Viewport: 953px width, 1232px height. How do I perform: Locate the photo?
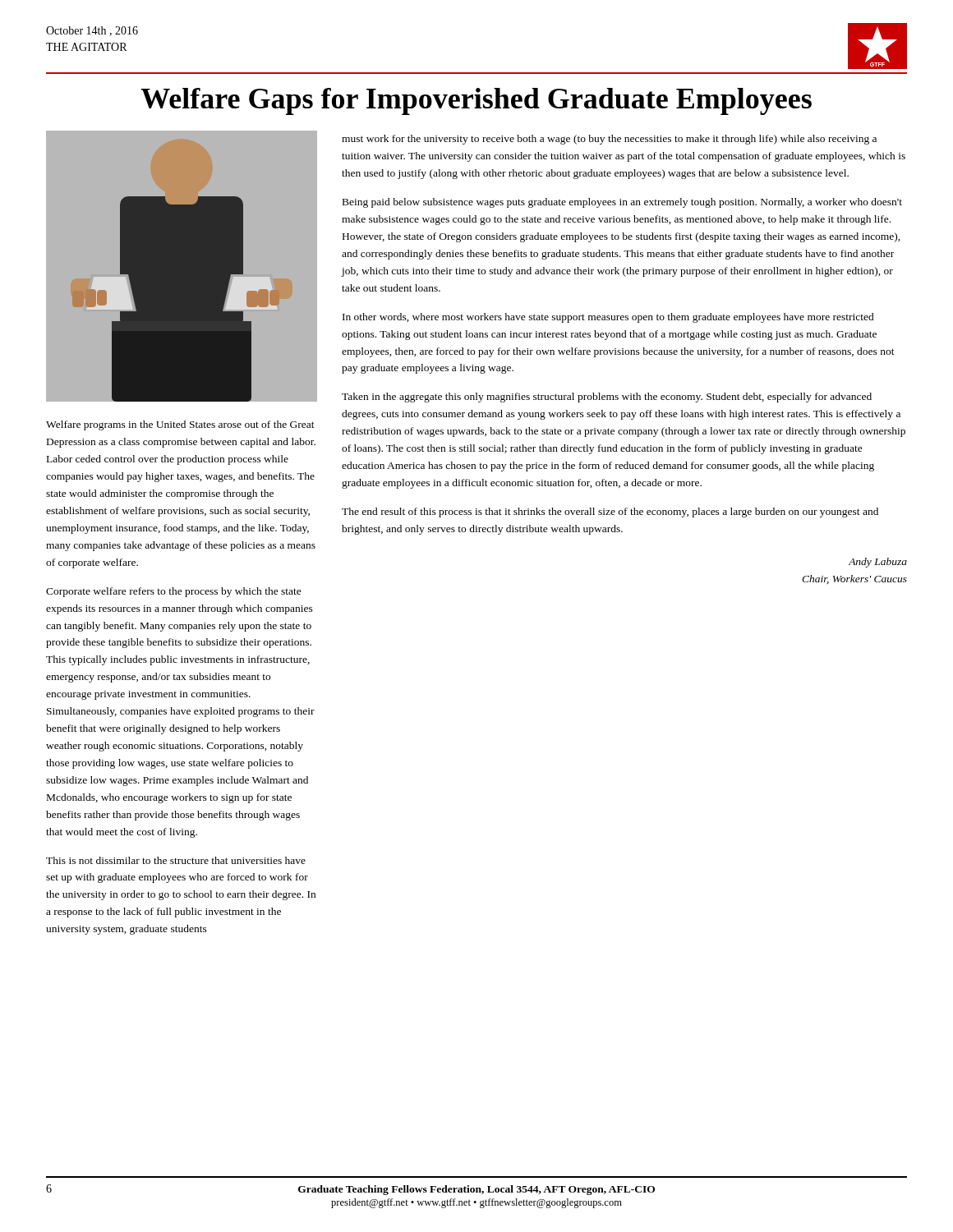pos(182,266)
